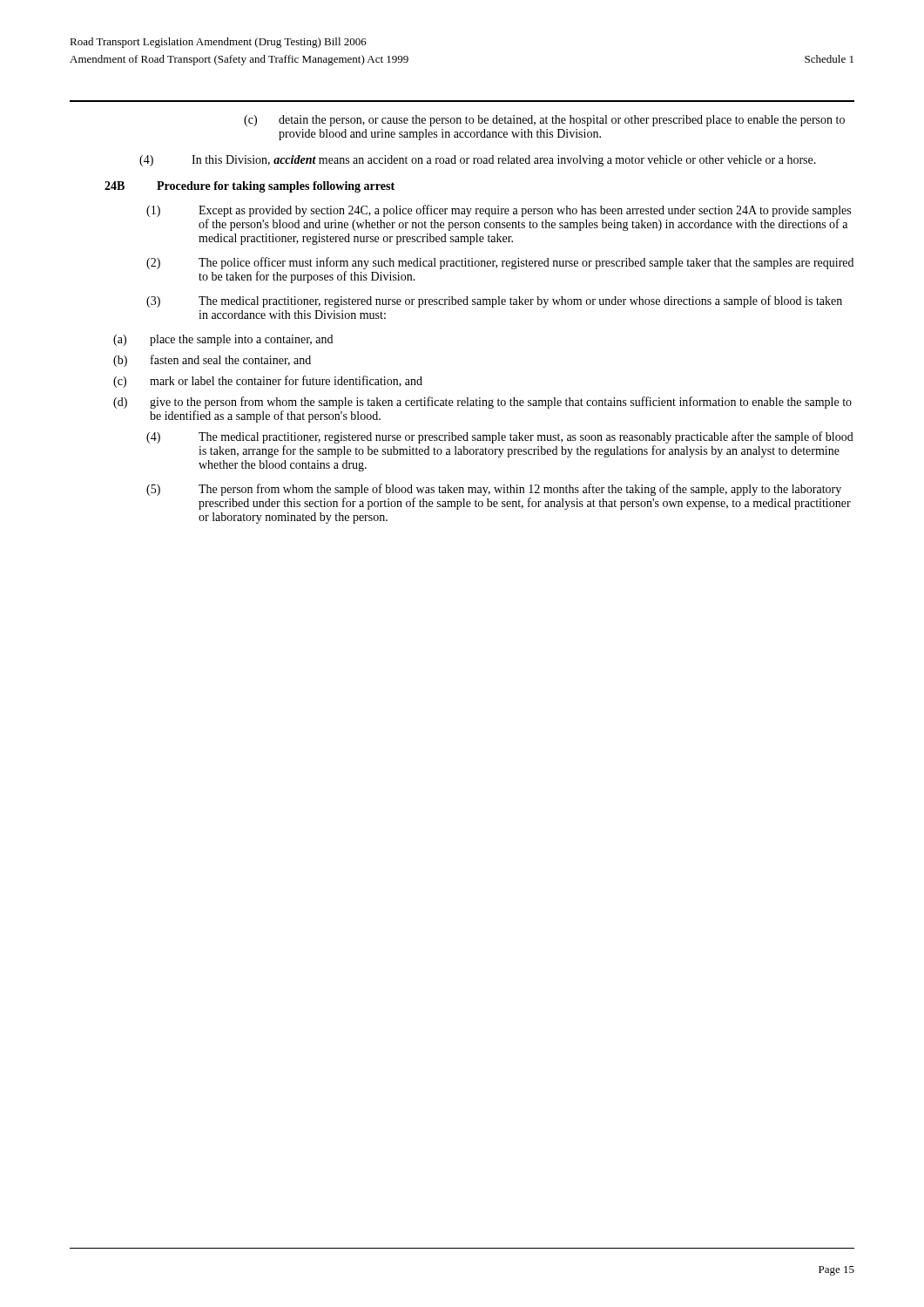Navigate to the passage starting "(4) The medical practitioner, registered nurse"
Viewport: 924px width, 1307px height.
pos(500,451)
